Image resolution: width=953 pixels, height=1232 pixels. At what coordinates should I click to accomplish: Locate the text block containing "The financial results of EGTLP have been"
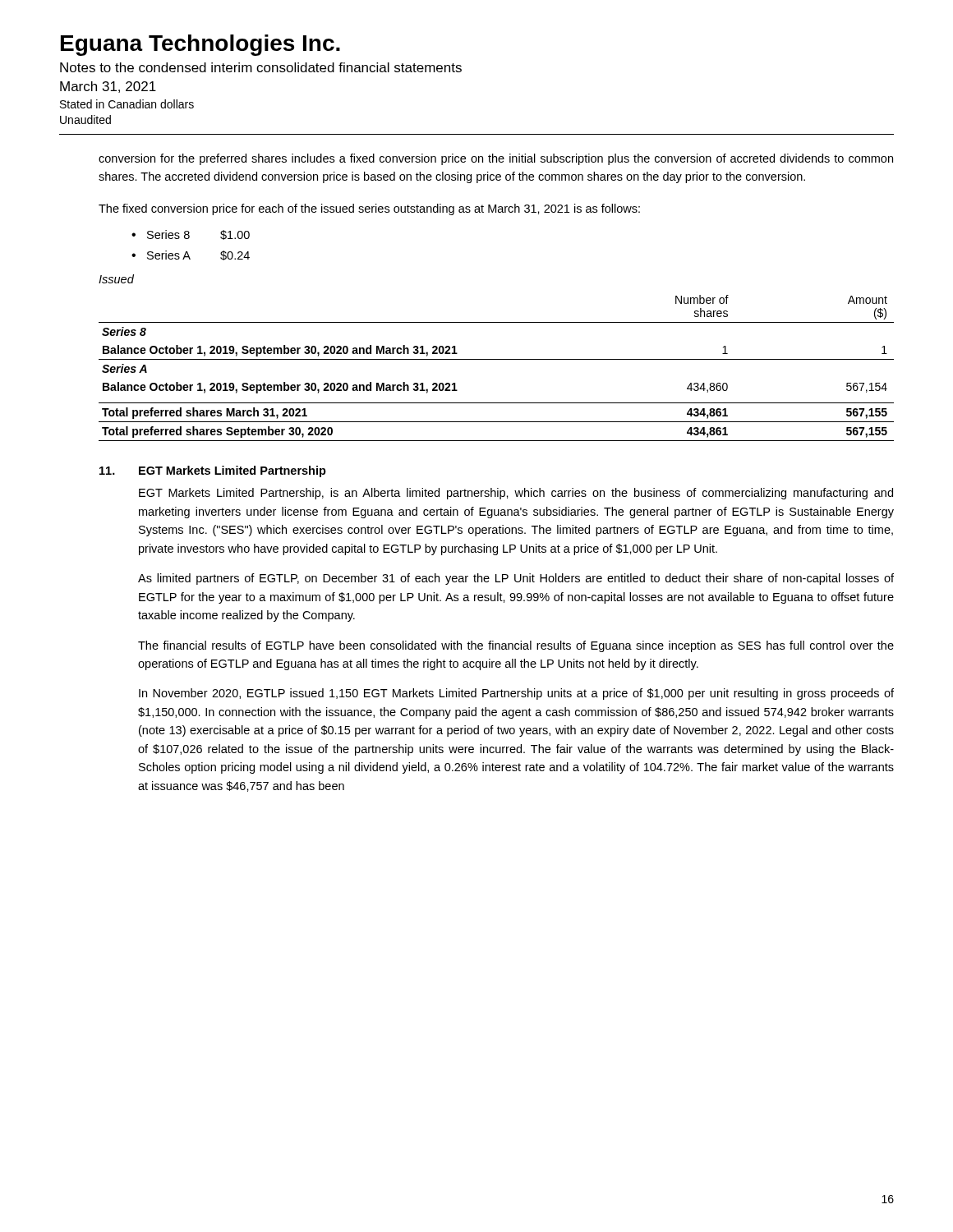516,655
